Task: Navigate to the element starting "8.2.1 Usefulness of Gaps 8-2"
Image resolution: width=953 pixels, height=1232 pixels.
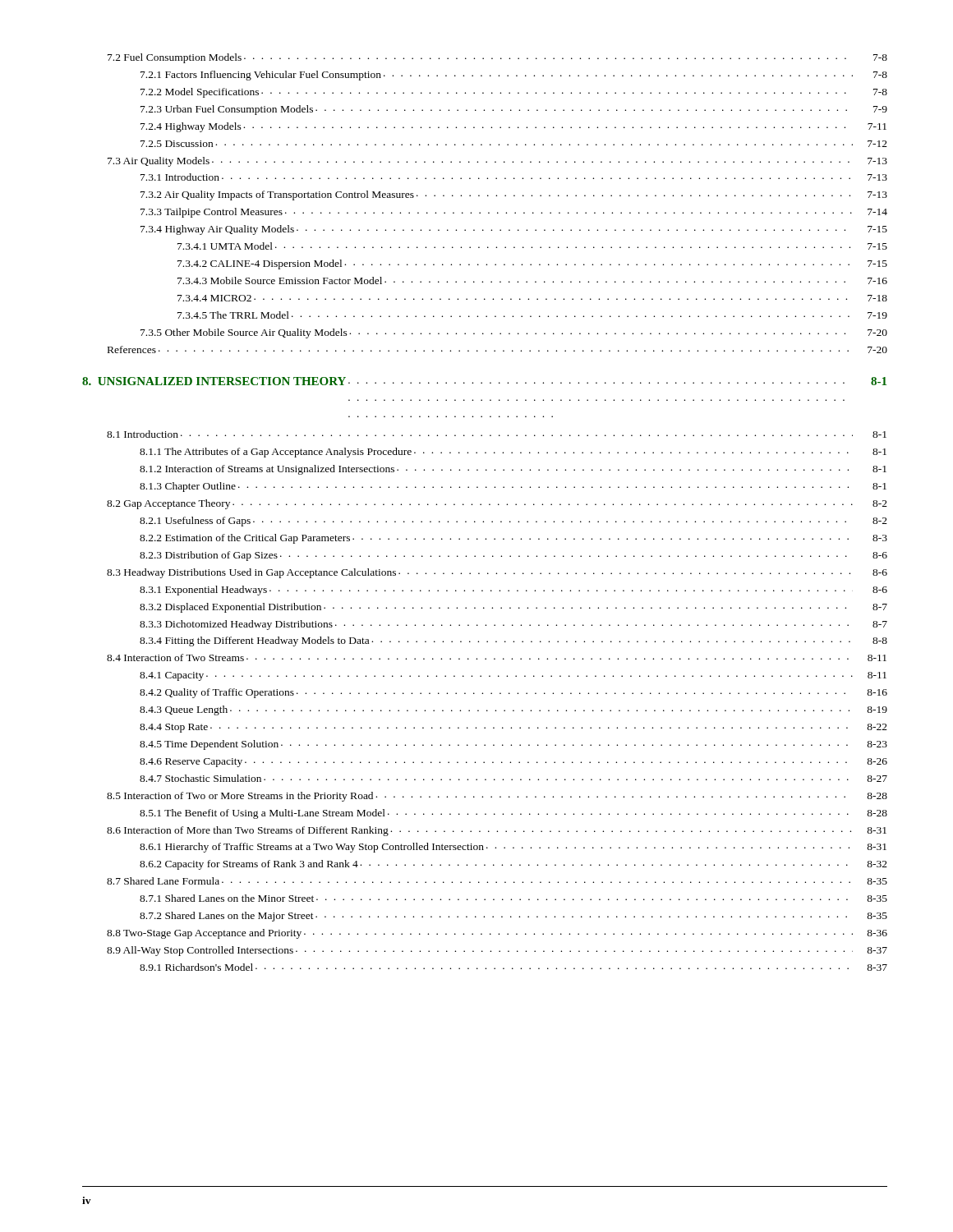Action: 513,521
